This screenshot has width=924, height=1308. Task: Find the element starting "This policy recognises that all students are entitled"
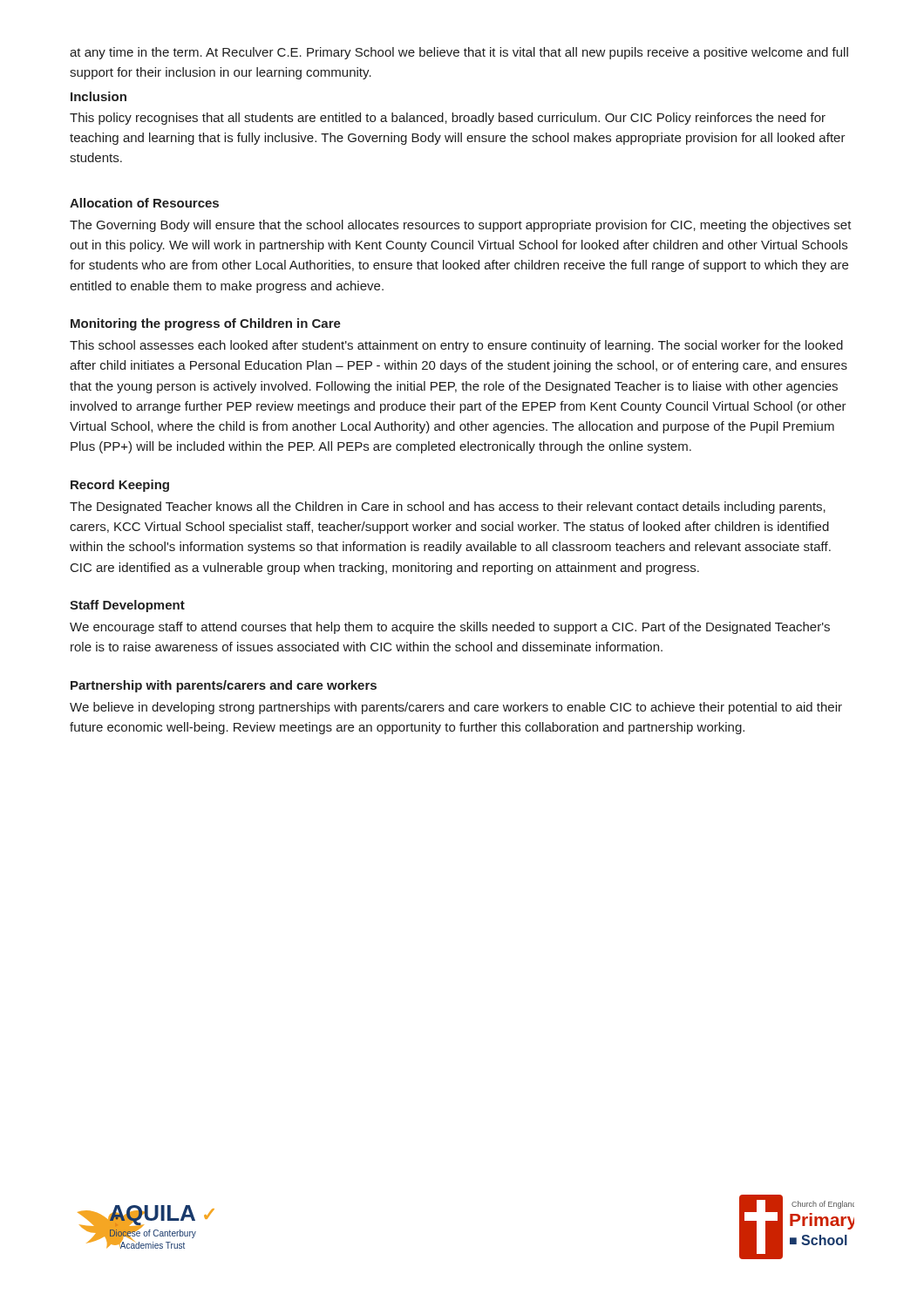tap(457, 137)
